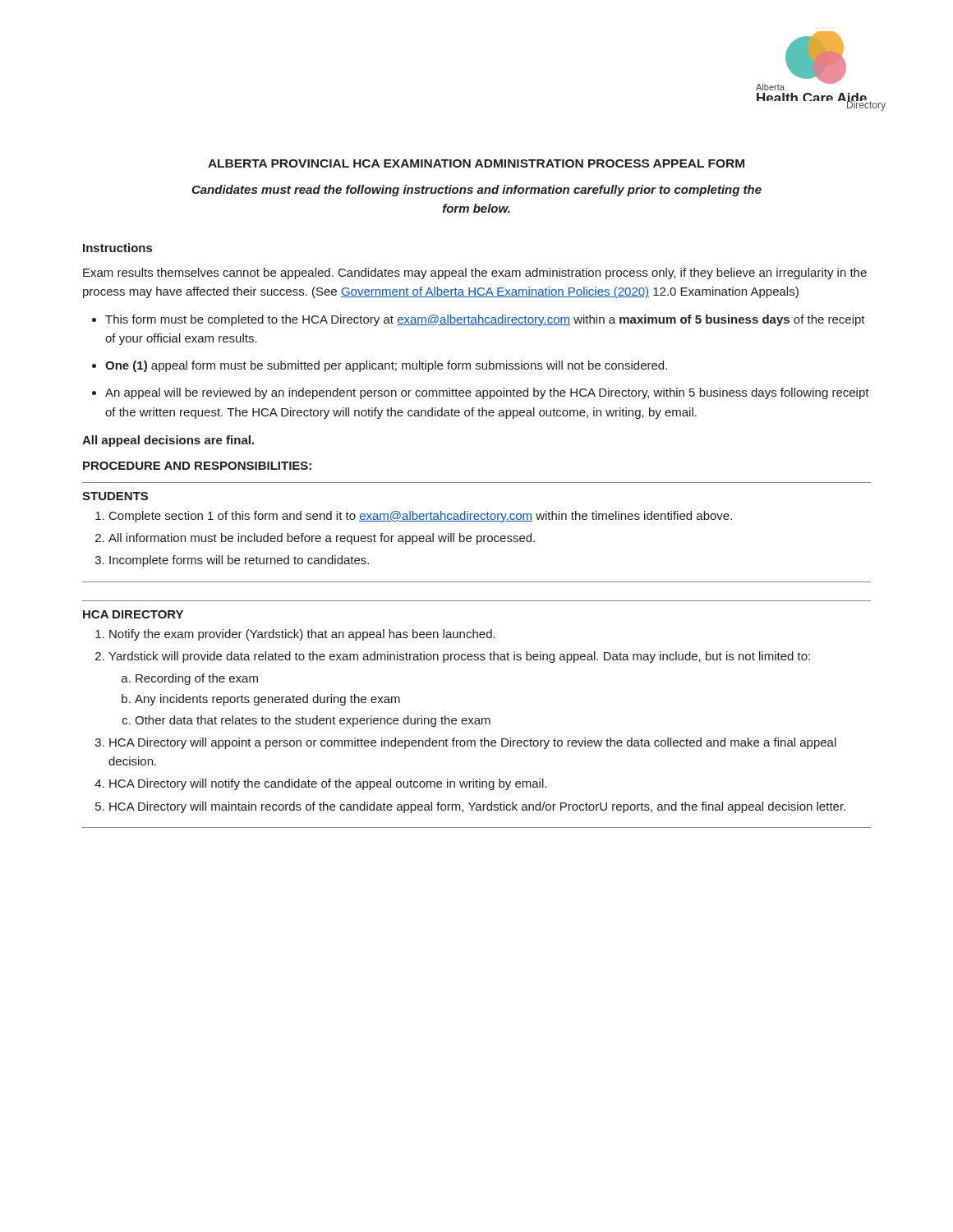Click the passage that begins "Candidates must read the following instructions and"
Viewport: 953px width, 1232px height.
point(476,199)
